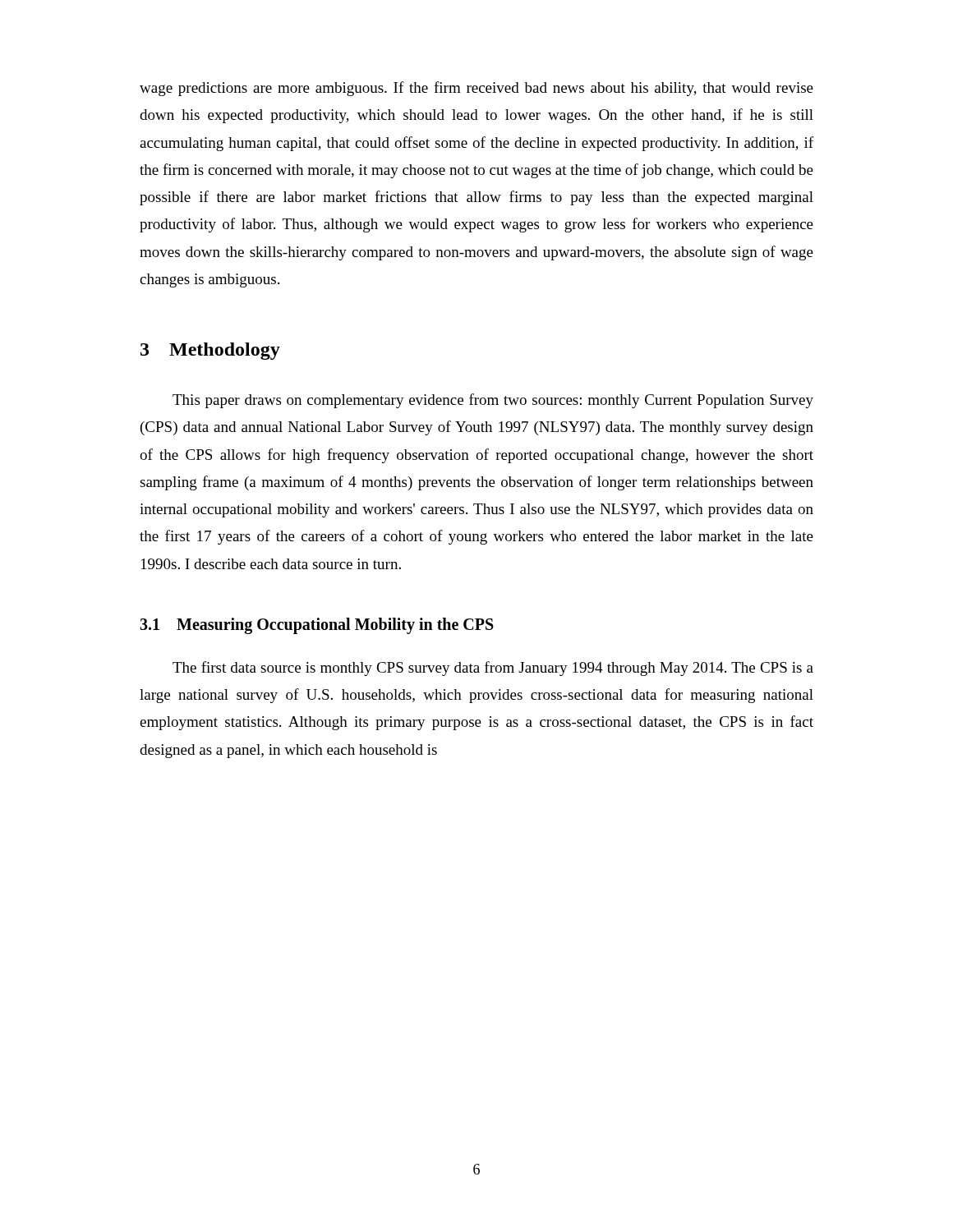The height and width of the screenshot is (1232, 953).
Task: Click the passage that begins "This paper draws on"
Action: click(476, 481)
